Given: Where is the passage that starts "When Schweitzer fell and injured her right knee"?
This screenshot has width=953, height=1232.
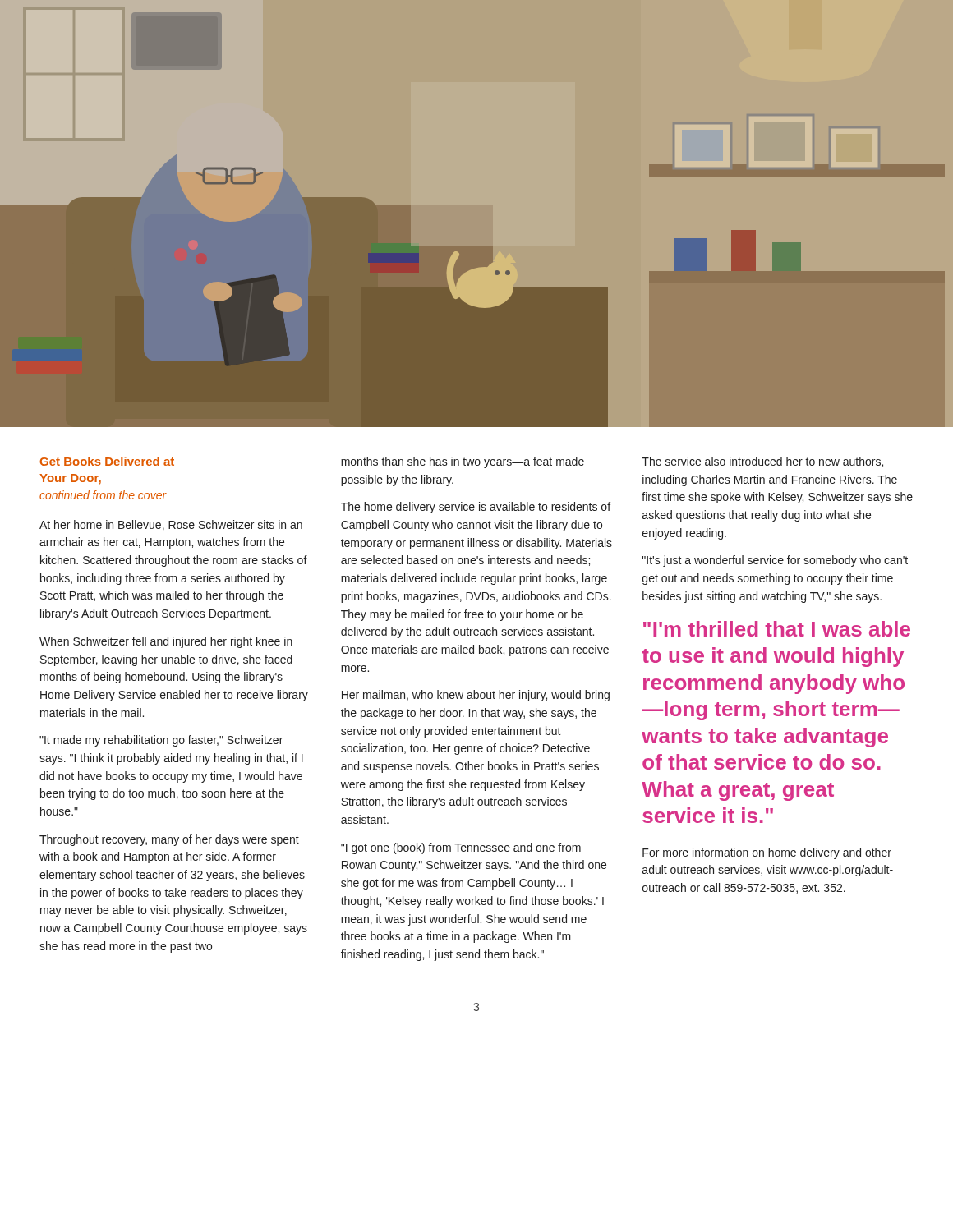Looking at the screenshot, I should [x=175, y=678].
